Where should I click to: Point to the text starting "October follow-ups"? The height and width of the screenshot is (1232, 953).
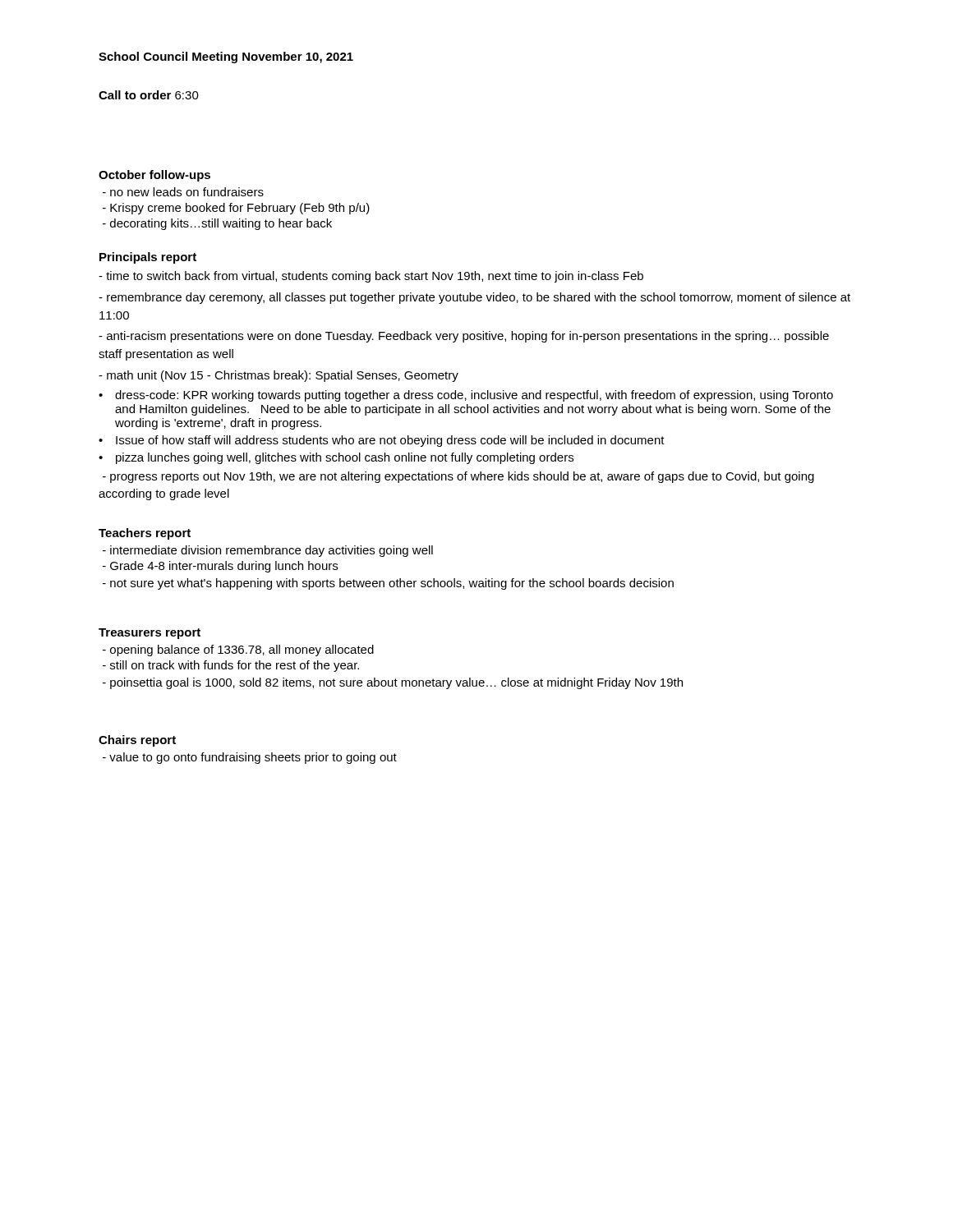tap(155, 175)
